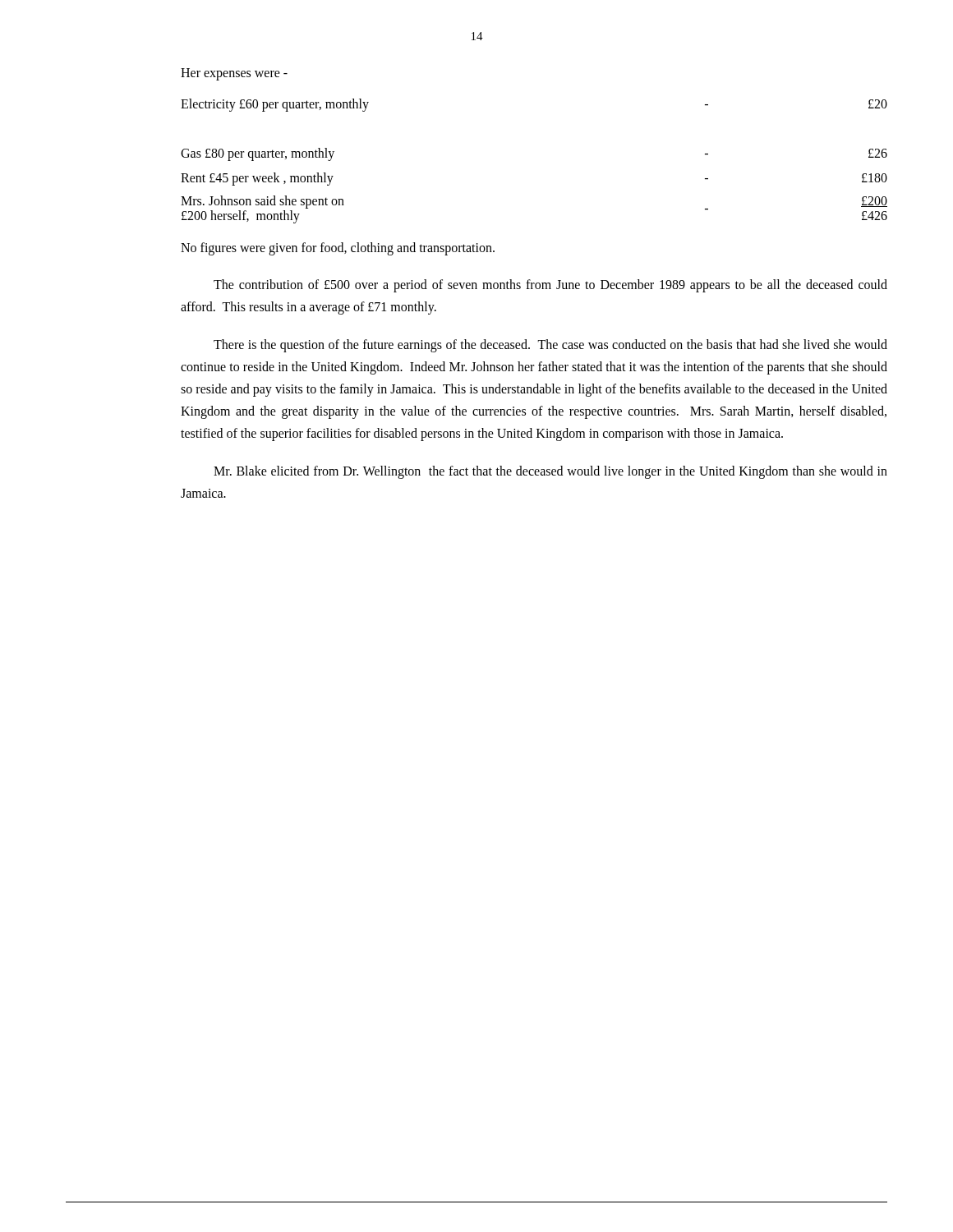
Task: Where is the passage that starts "There is the question of the future earnings"?
Action: 534,389
